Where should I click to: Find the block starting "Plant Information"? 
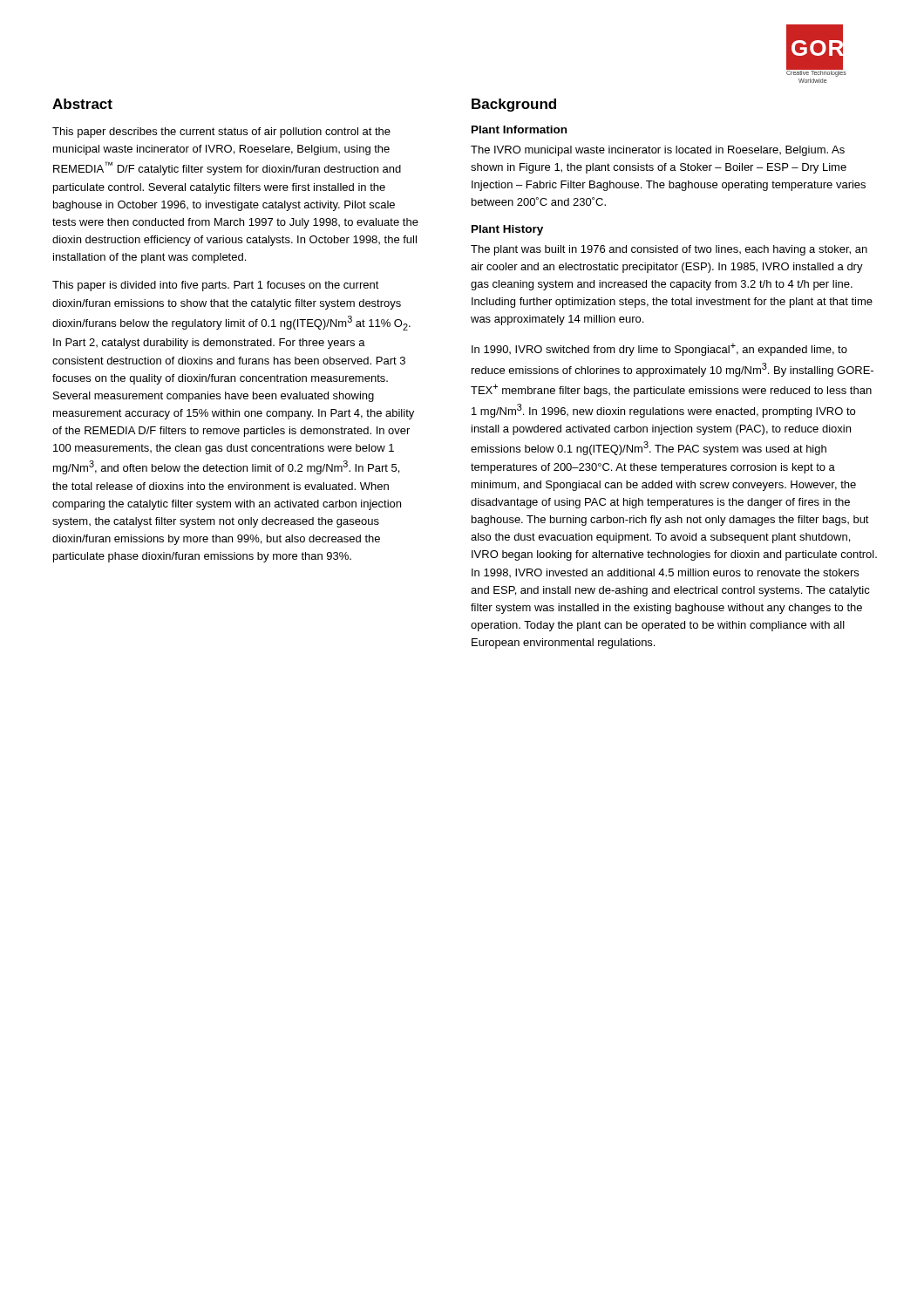tap(519, 129)
